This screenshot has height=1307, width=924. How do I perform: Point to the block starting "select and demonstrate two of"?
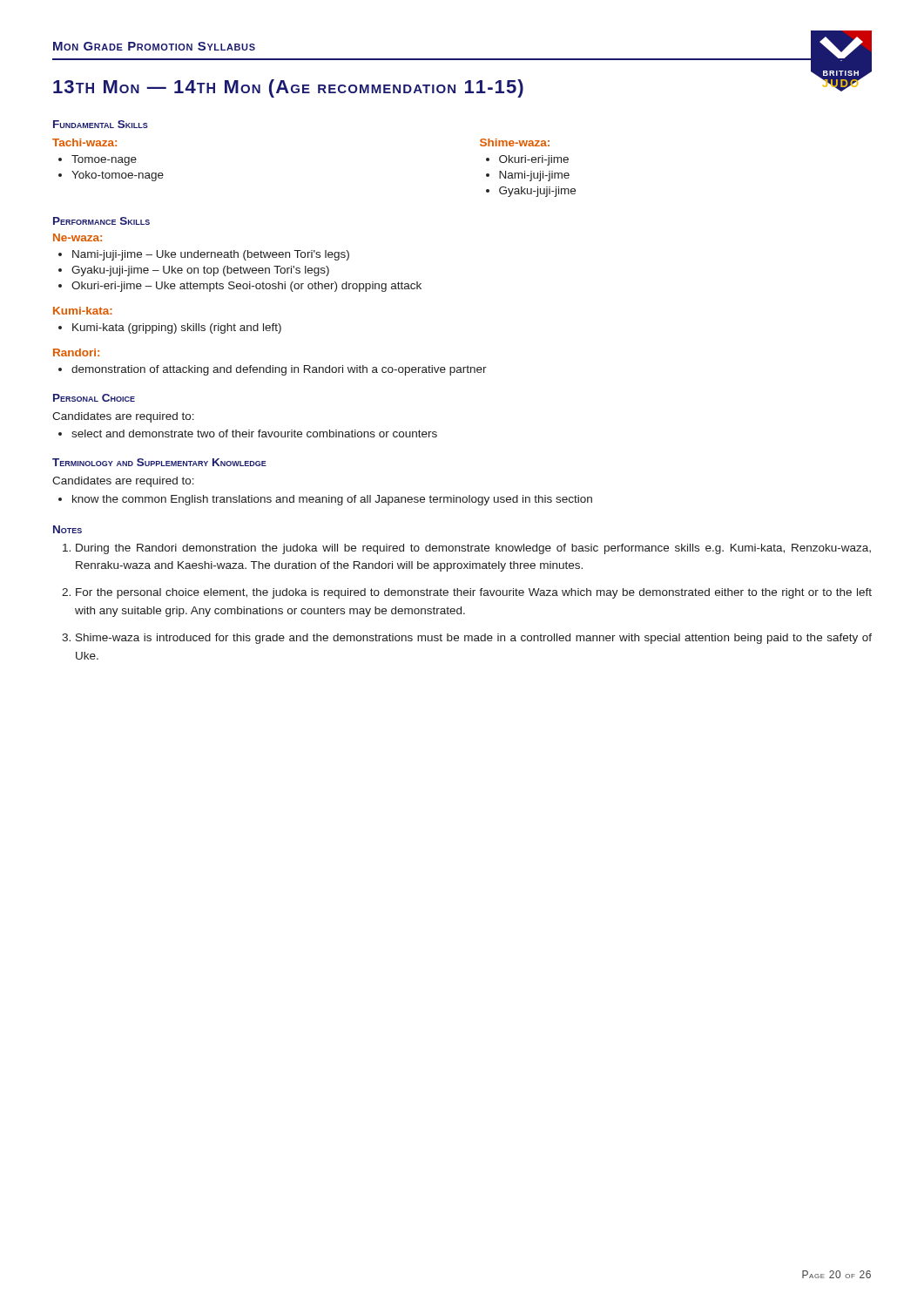[x=254, y=434]
